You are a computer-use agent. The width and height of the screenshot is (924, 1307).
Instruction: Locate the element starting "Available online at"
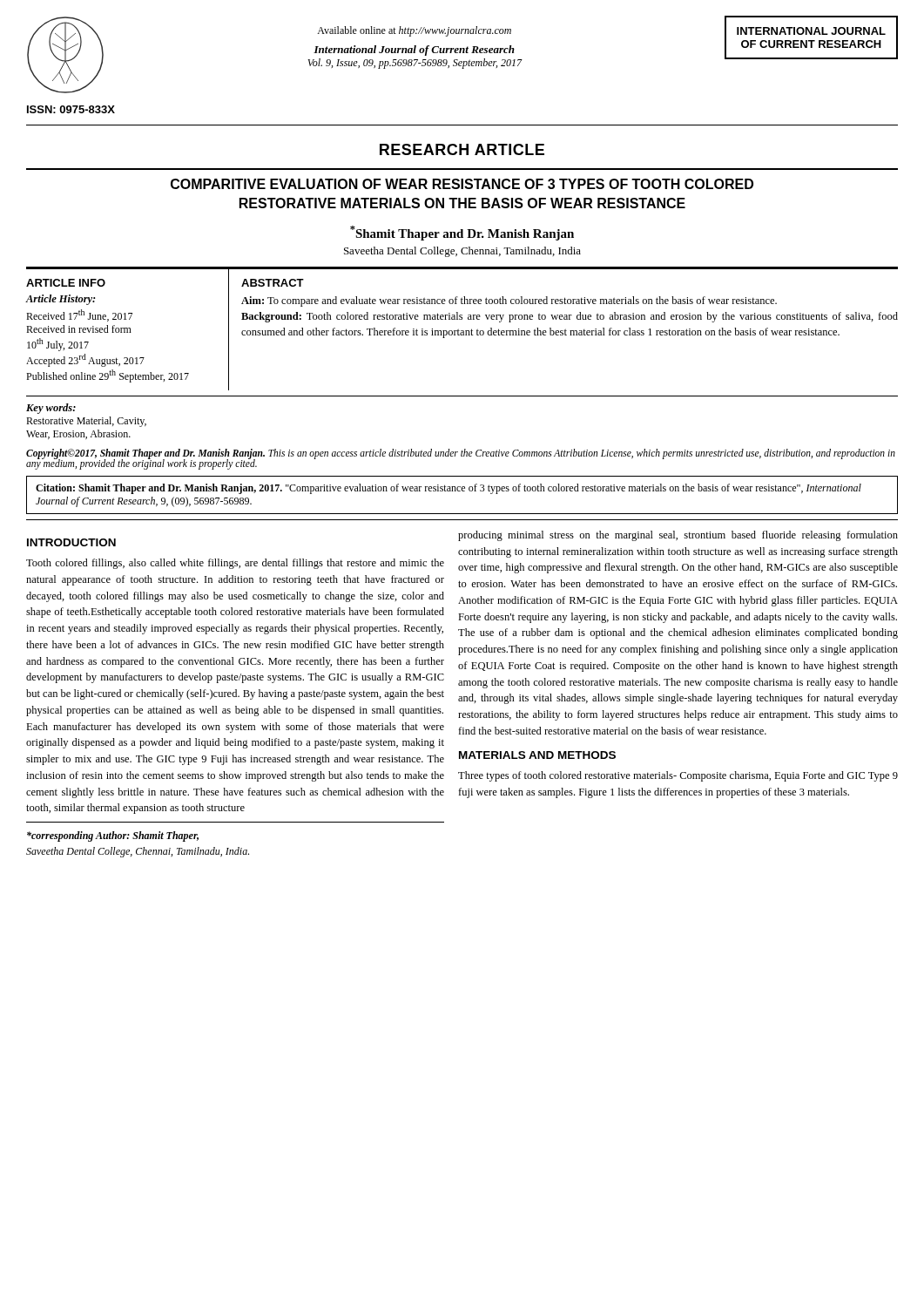414,47
